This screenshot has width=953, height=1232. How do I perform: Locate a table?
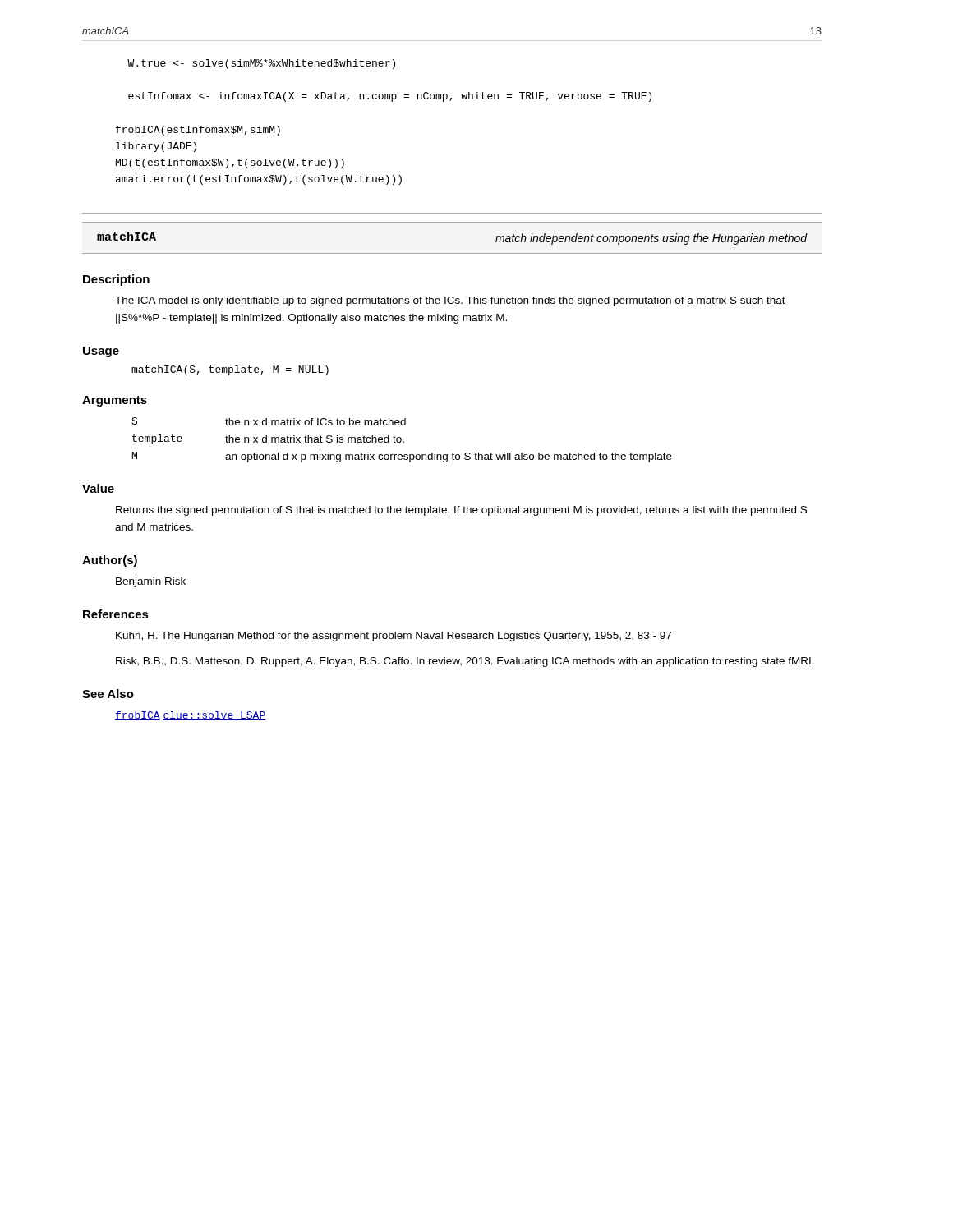(452, 439)
